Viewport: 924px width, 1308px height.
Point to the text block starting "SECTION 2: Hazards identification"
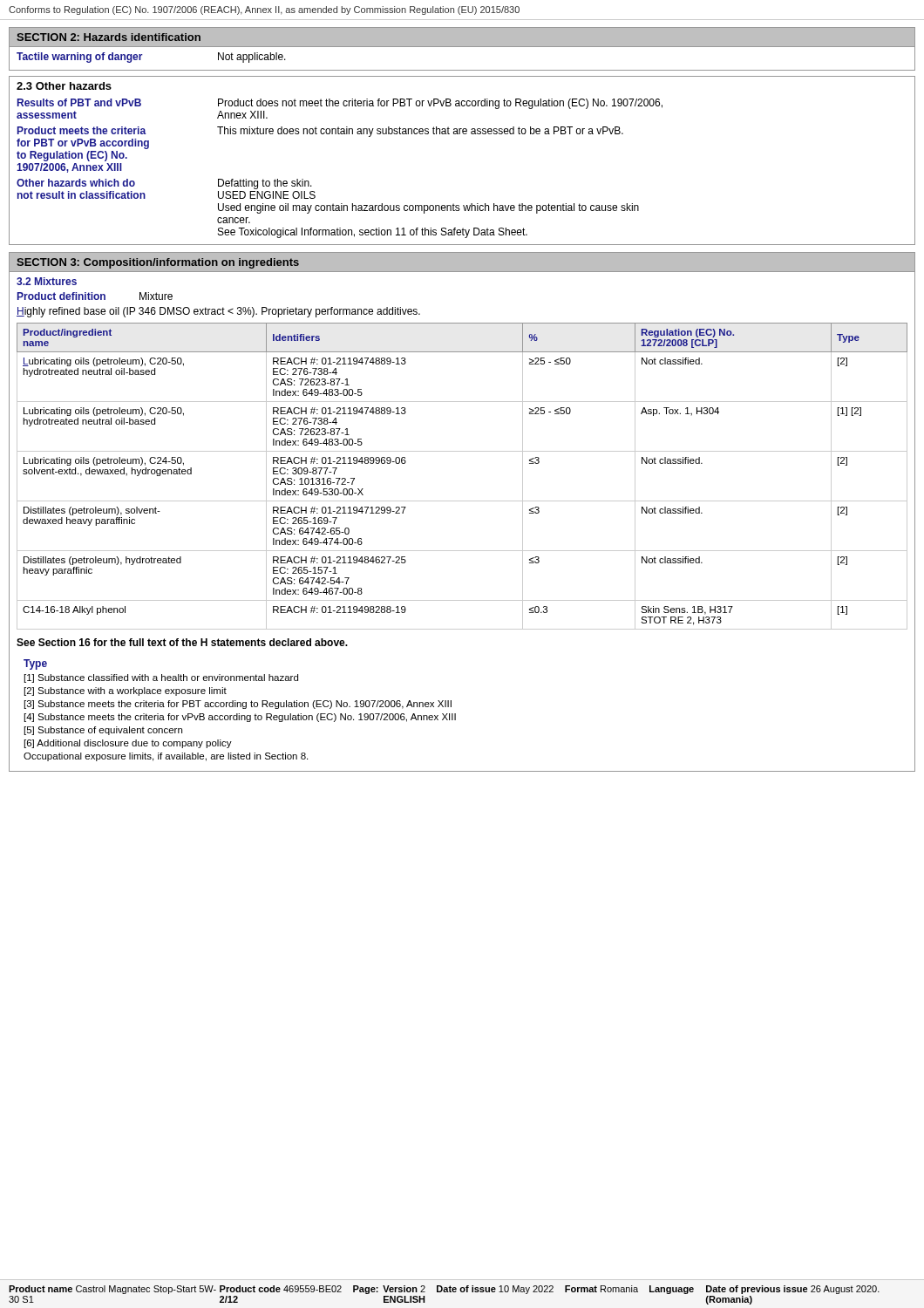tap(462, 49)
